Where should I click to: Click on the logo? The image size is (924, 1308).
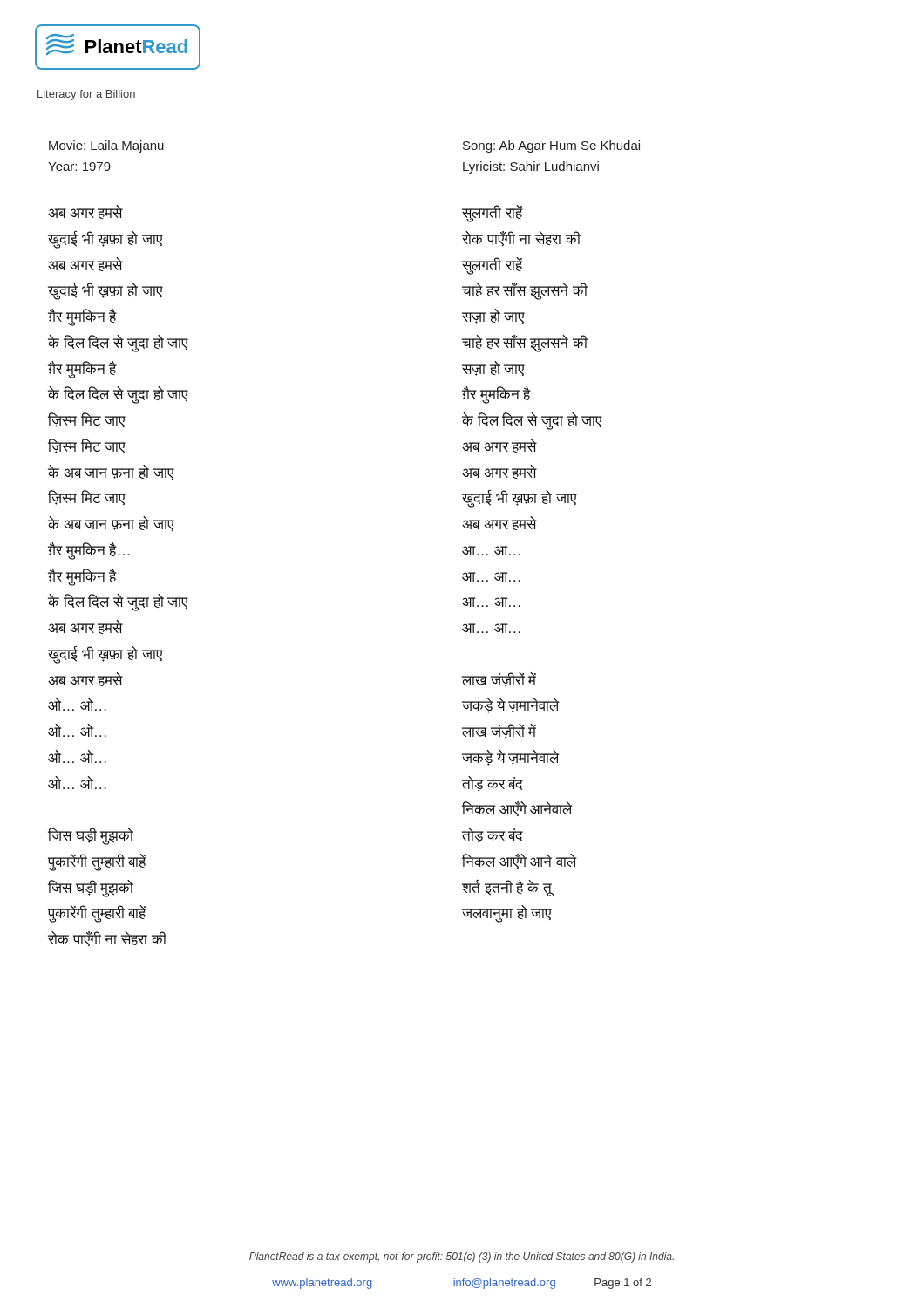point(118,47)
